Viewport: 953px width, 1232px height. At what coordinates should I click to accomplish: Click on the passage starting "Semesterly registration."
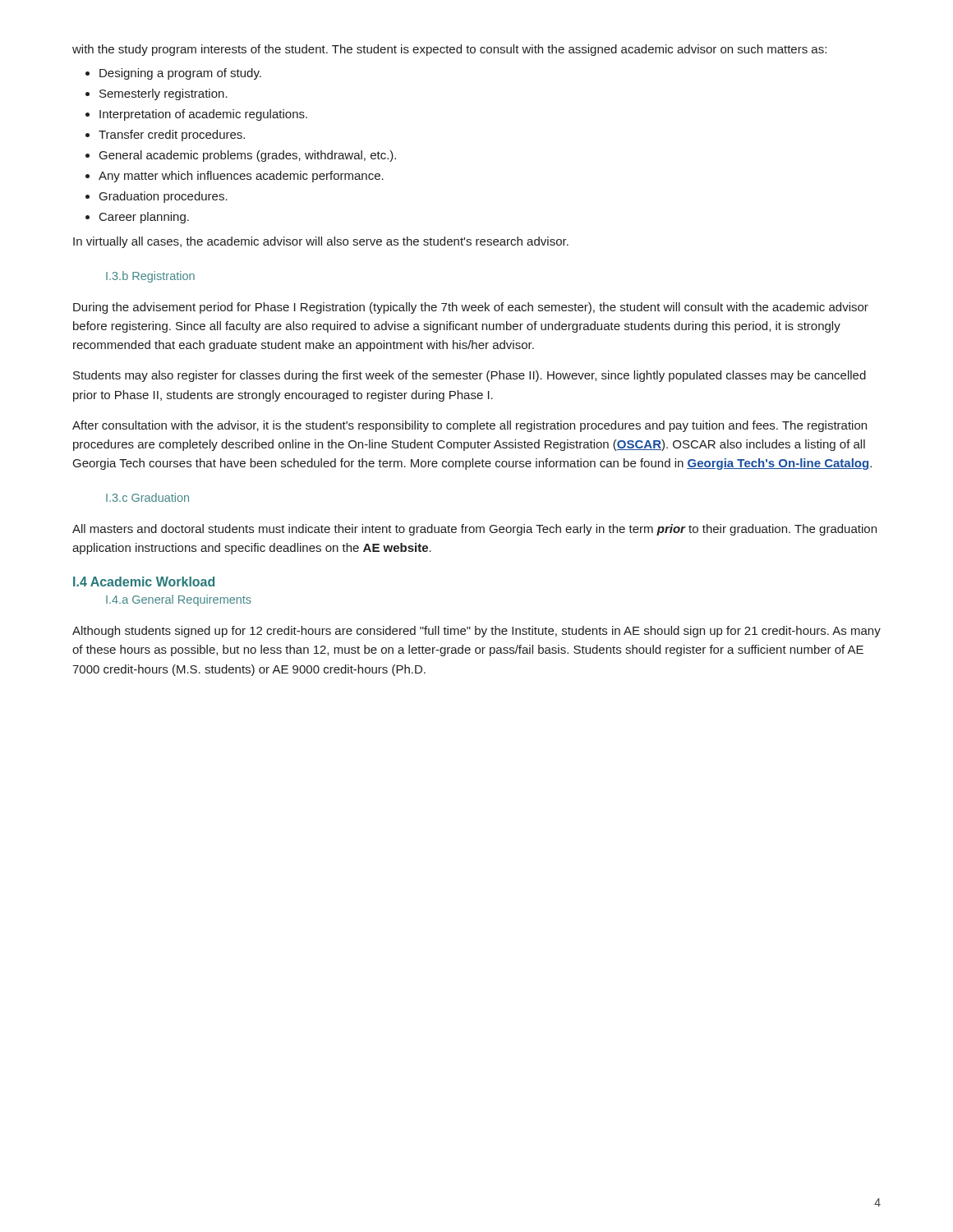point(163,93)
